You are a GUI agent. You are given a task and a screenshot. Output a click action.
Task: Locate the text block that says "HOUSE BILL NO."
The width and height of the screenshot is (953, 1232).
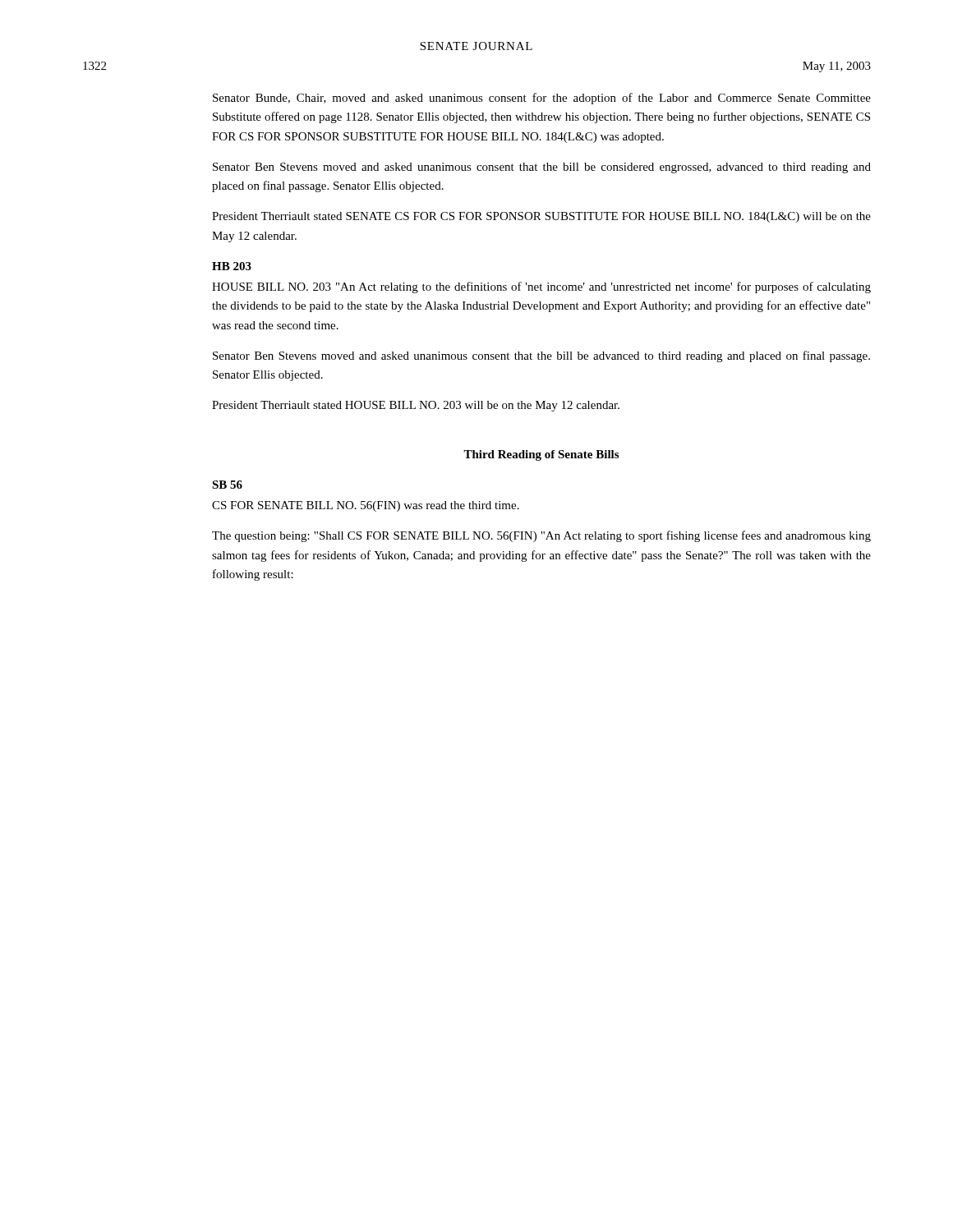541,306
